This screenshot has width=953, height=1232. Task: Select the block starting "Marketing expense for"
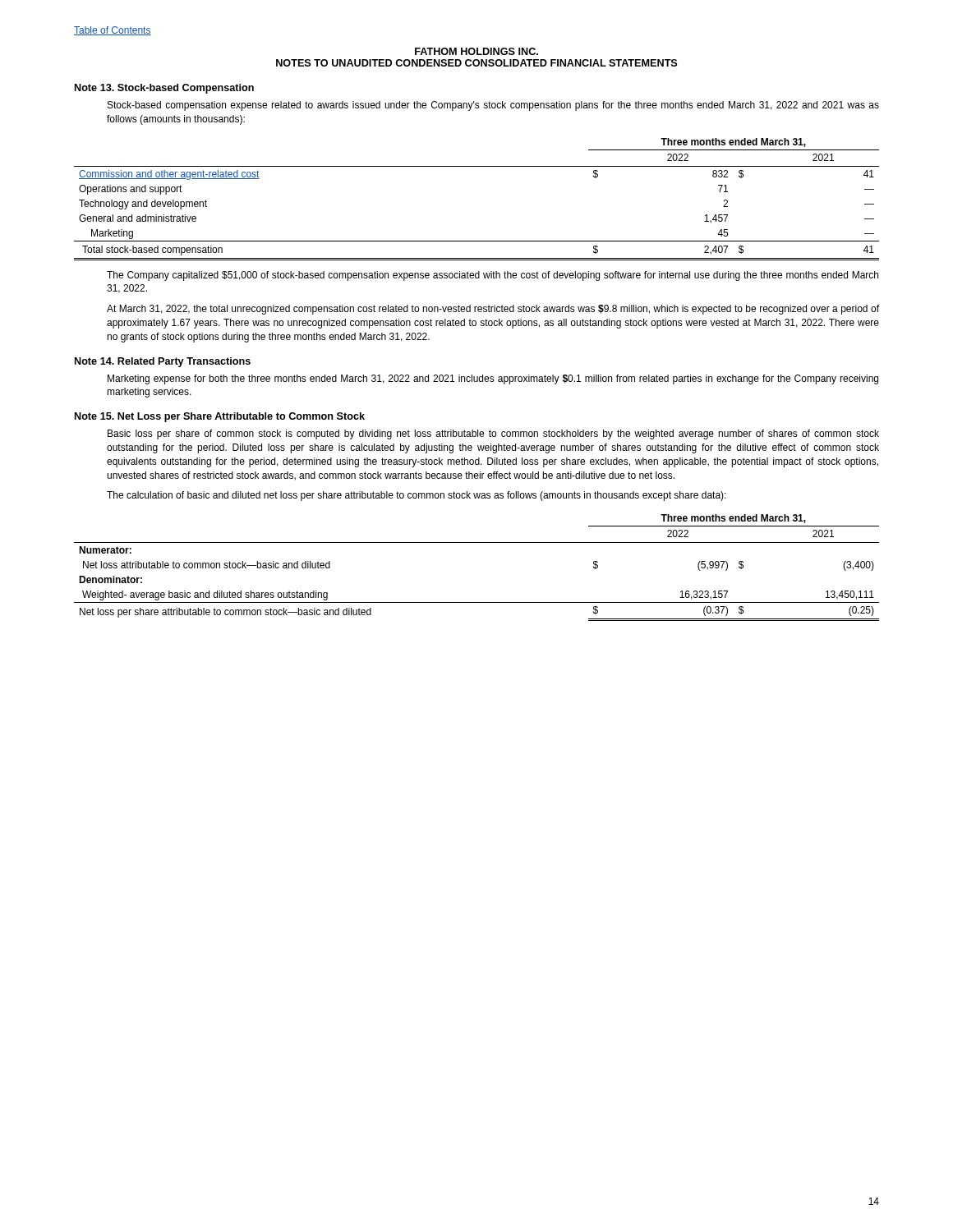(x=493, y=385)
